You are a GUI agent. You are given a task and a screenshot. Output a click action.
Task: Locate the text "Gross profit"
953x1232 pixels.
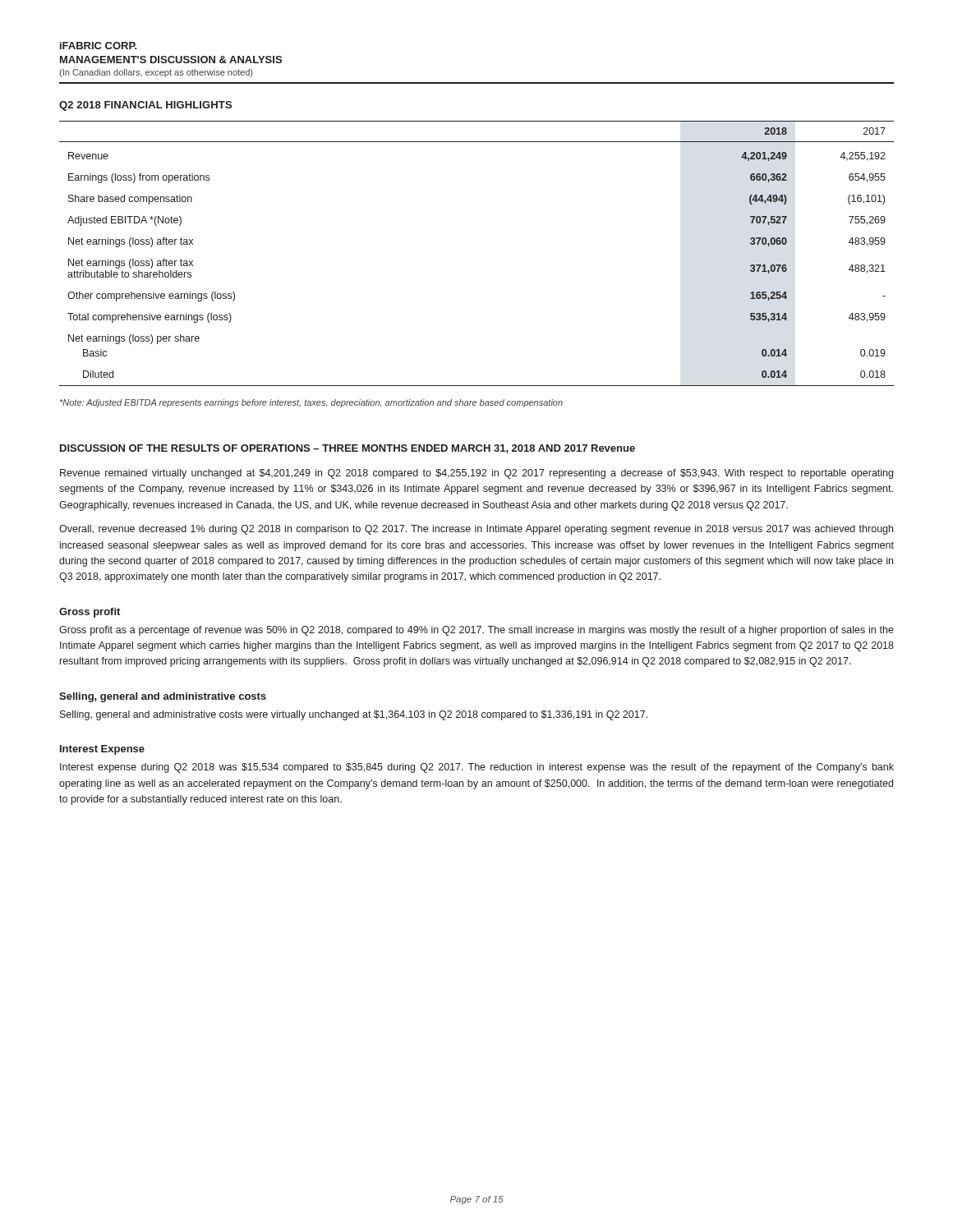[x=90, y=611]
